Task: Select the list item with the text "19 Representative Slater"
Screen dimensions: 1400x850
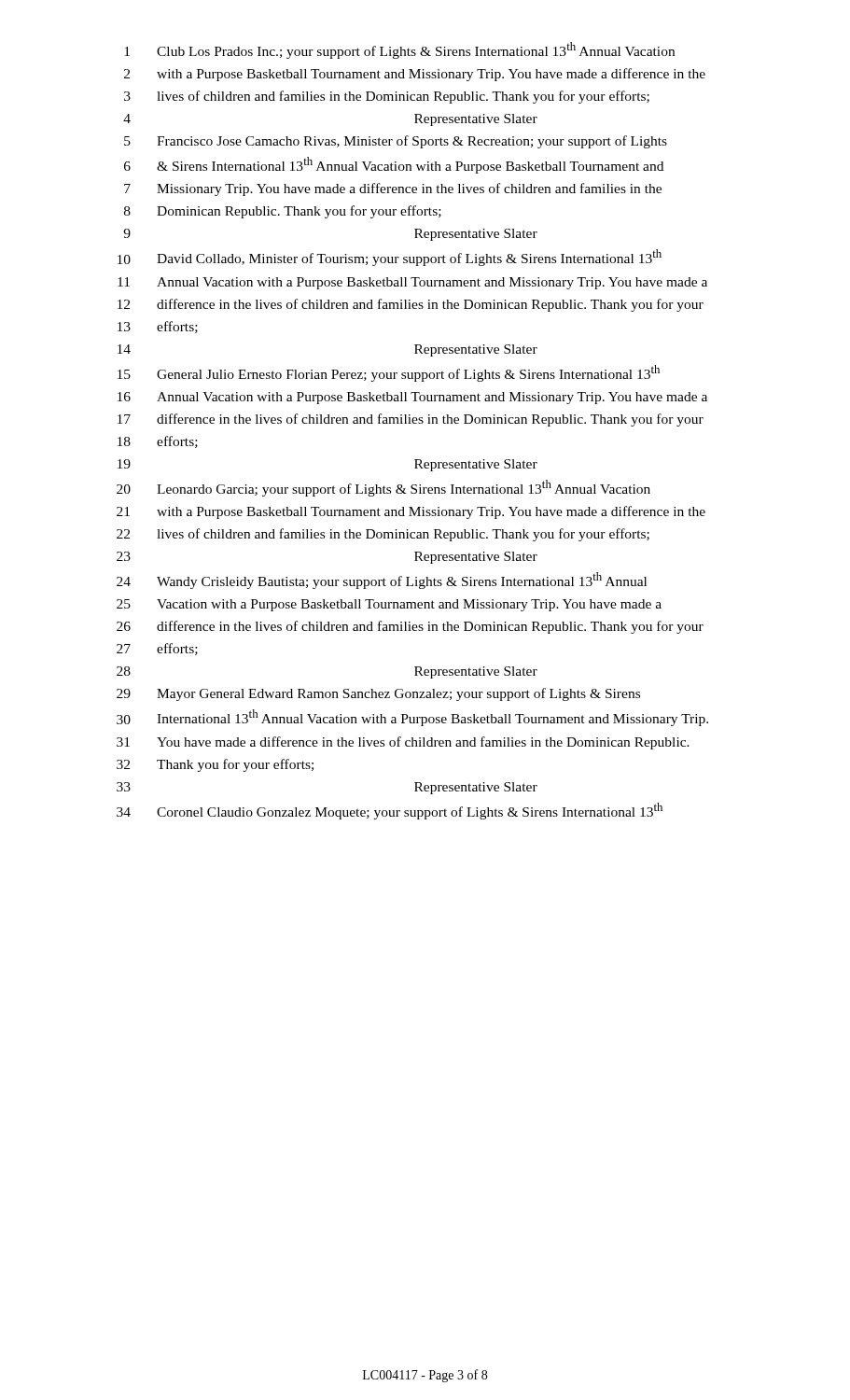Action: point(444,464)
